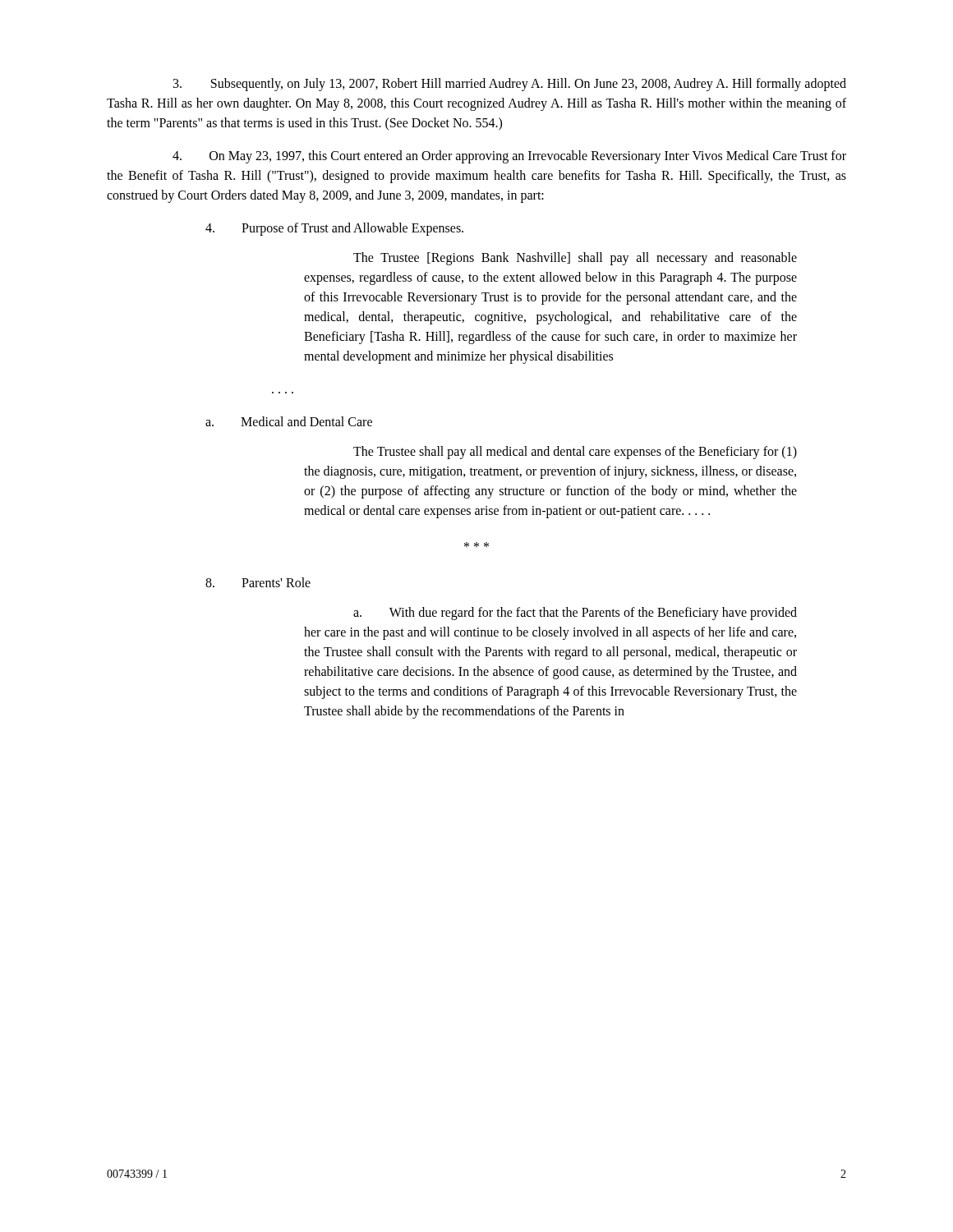This screenshot has height=1232, width=953.
Task: Locate the text starting "The Trustee shall pay all medical and dental"
Action: tap(550, 481)
